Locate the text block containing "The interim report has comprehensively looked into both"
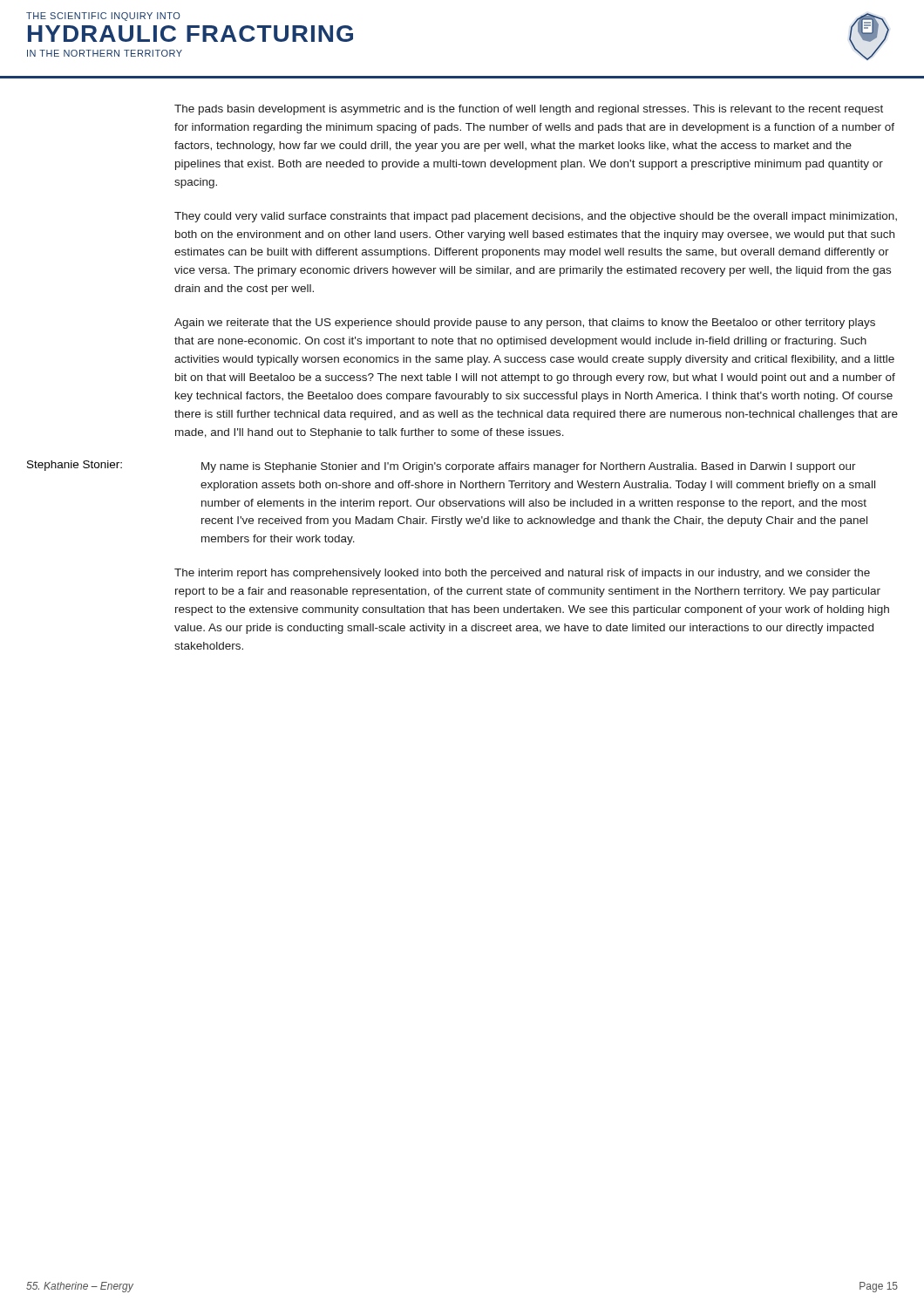This screenshot has height=1308, width=924. 532,609
